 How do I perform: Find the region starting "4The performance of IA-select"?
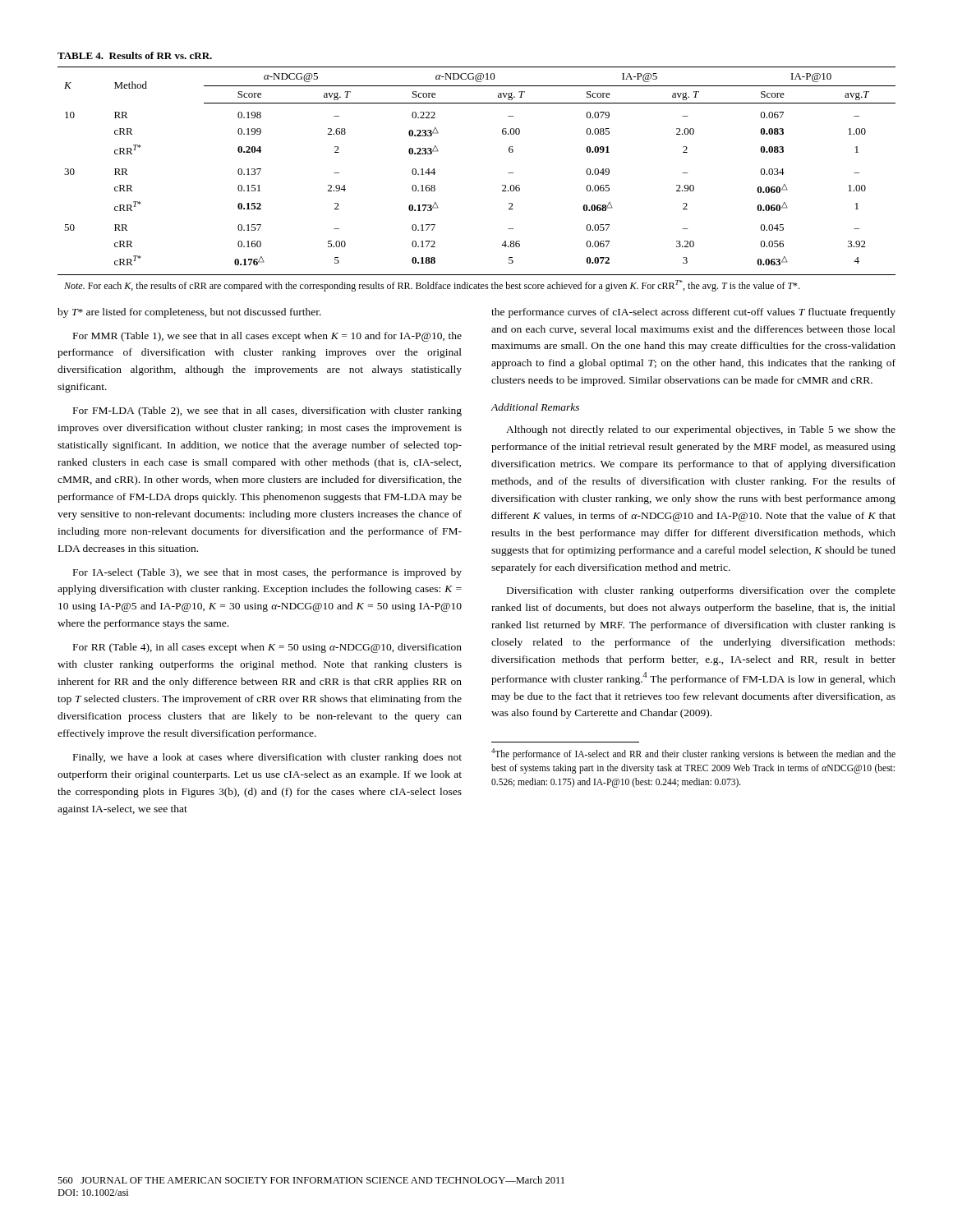click(693, 765)
